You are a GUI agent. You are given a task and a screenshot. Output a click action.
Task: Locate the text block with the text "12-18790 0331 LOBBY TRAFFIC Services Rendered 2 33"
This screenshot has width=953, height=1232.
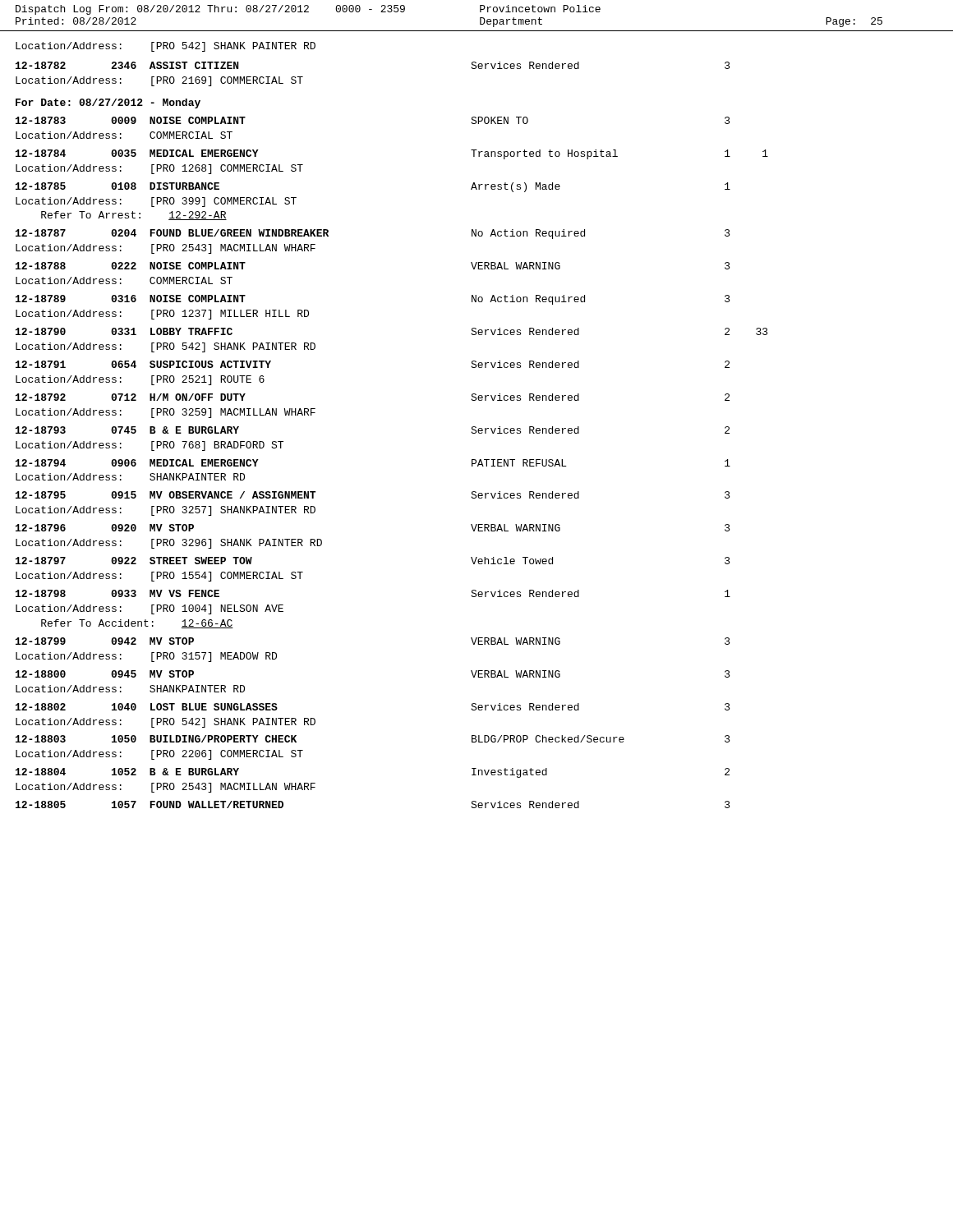click(x=476, y=340)
